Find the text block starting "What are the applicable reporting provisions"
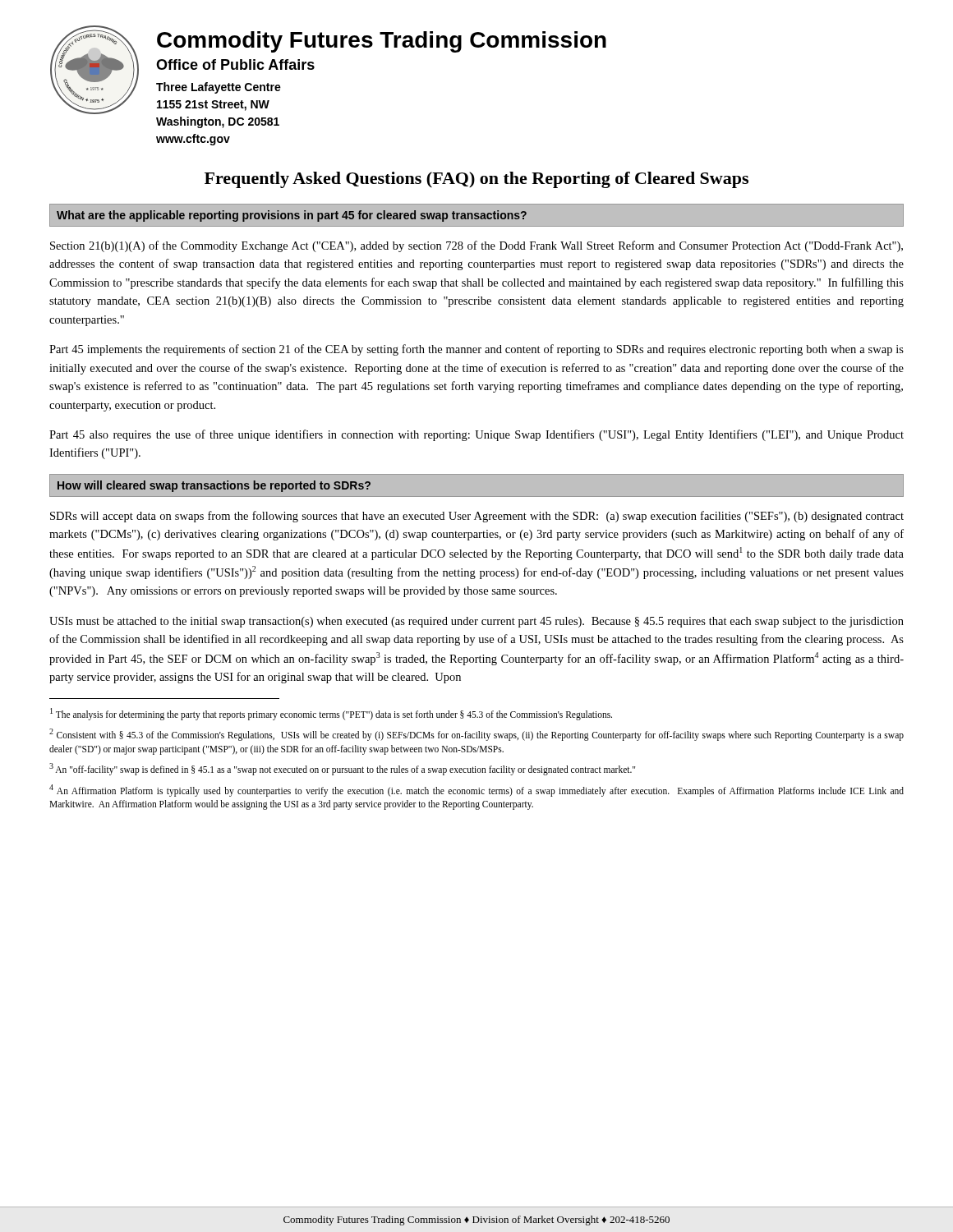Image resolution: width=953 pixels, height=1232 pixels. coord(292,215)
